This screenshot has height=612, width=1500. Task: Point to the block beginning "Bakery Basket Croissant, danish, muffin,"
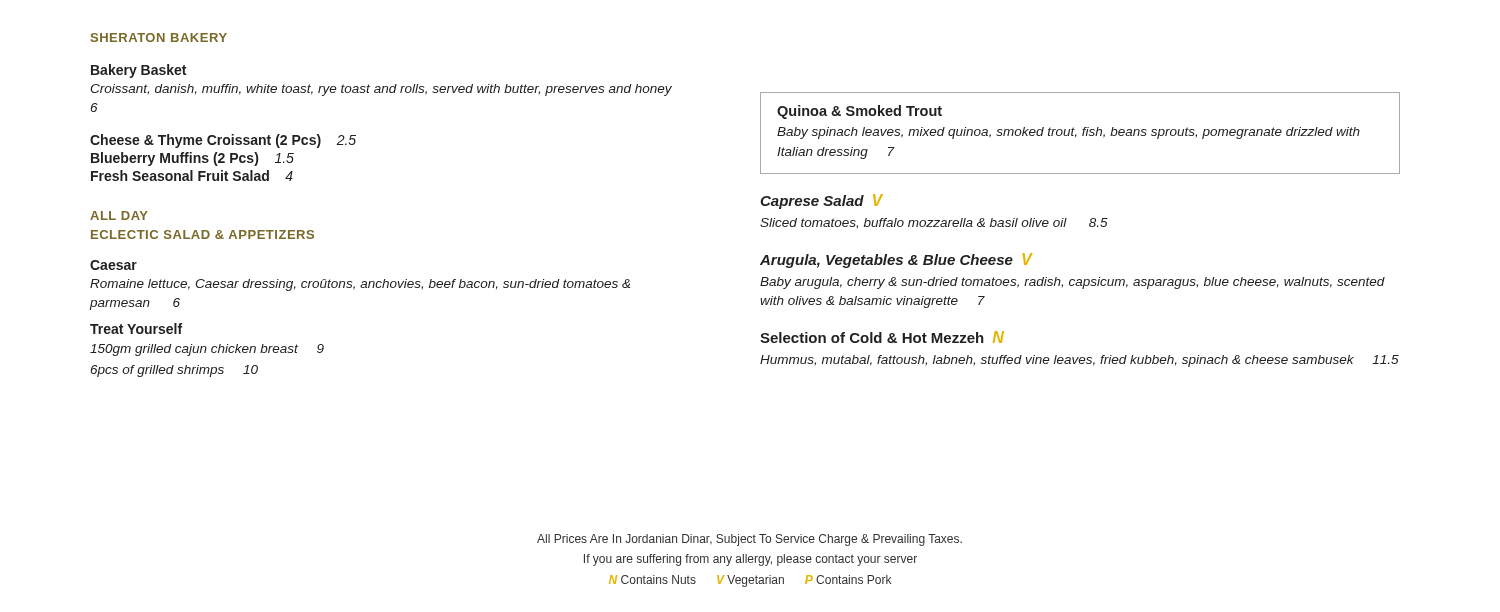[390, 90]
